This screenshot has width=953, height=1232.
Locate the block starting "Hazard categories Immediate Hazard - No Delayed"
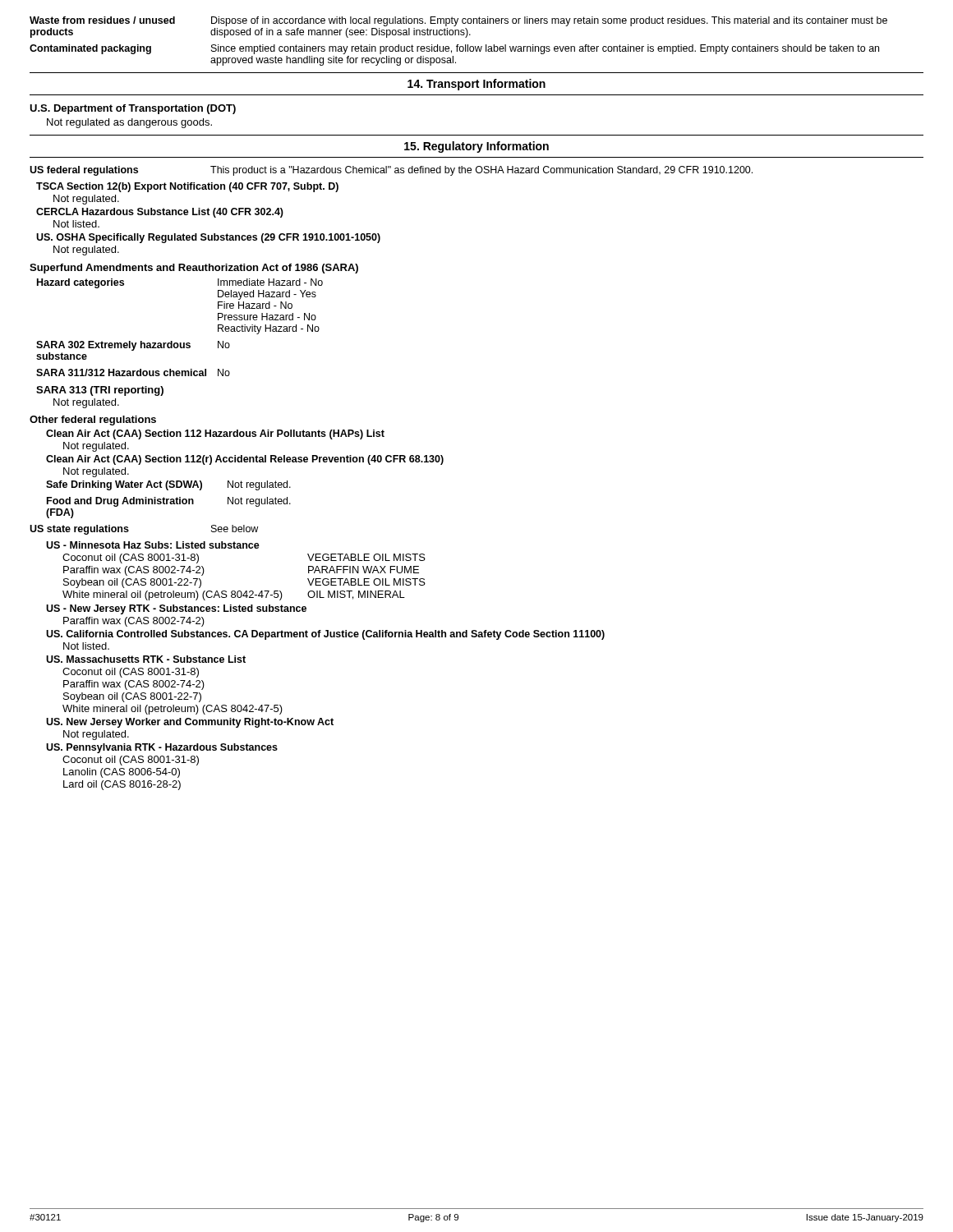86,283
